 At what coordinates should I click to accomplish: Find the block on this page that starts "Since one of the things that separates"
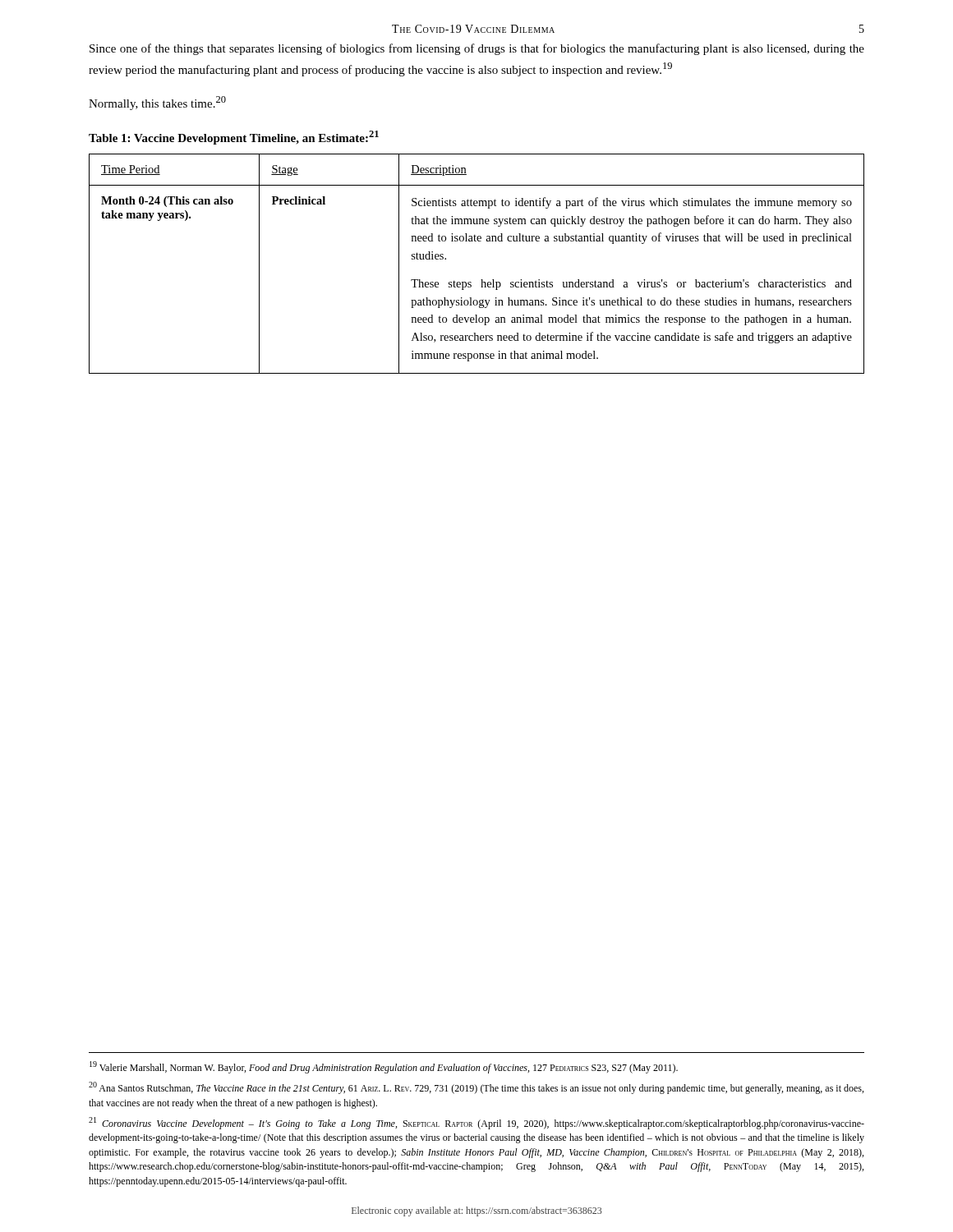click(476, 59)
